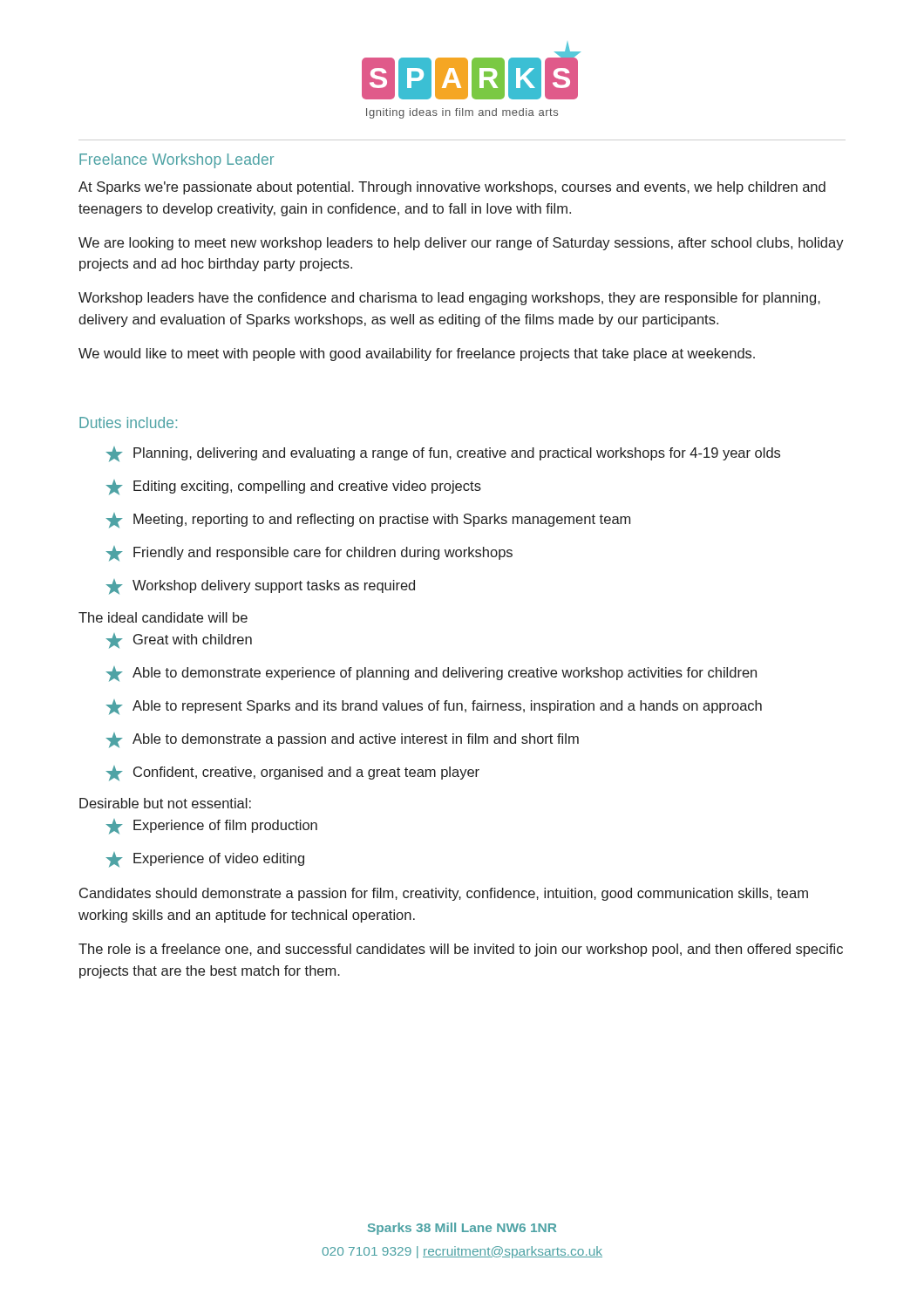924x1308 pixels.
Task: Locate the logo
Action: (x=462, y=69)
